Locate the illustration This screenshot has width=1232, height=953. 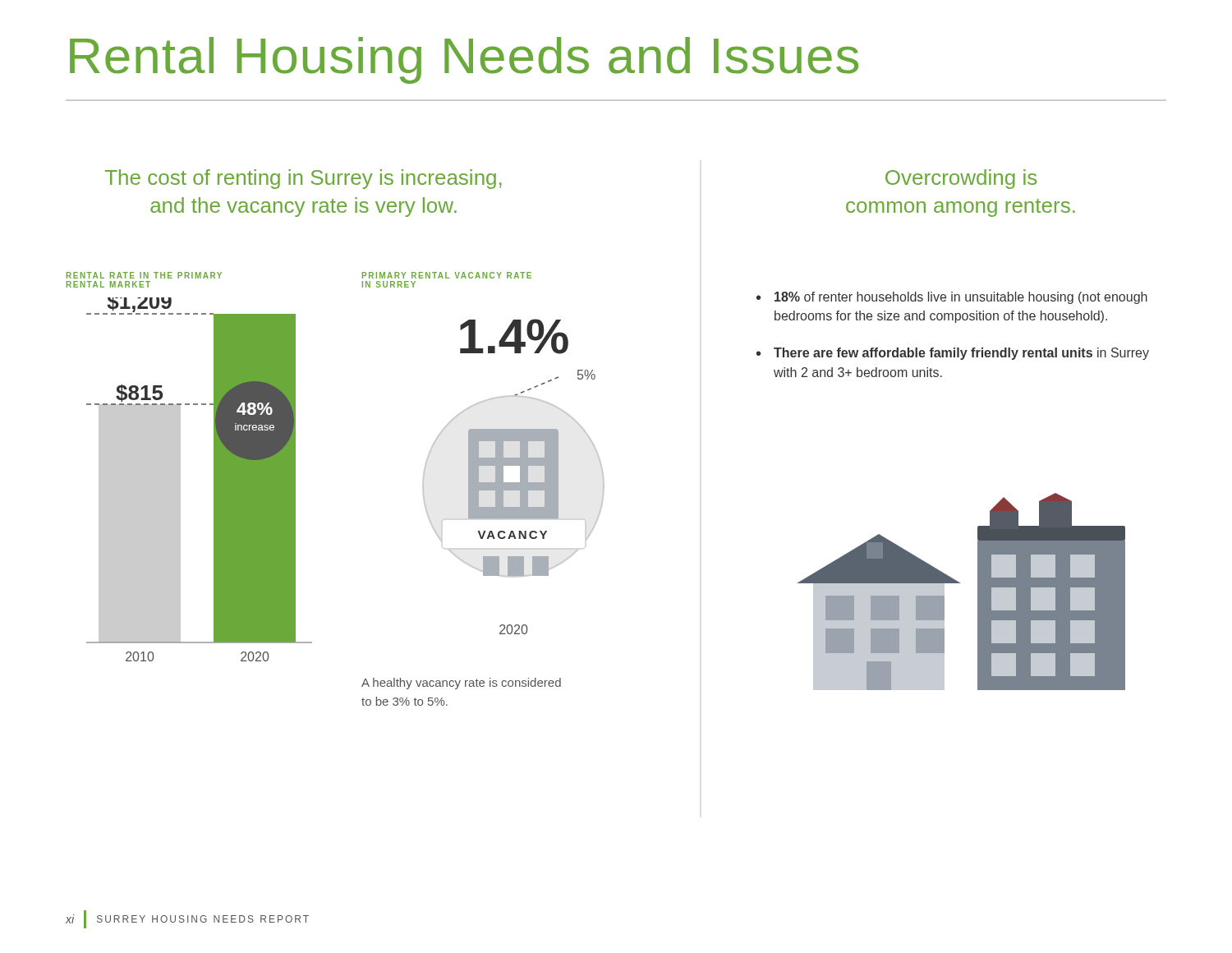coord(961,624)
